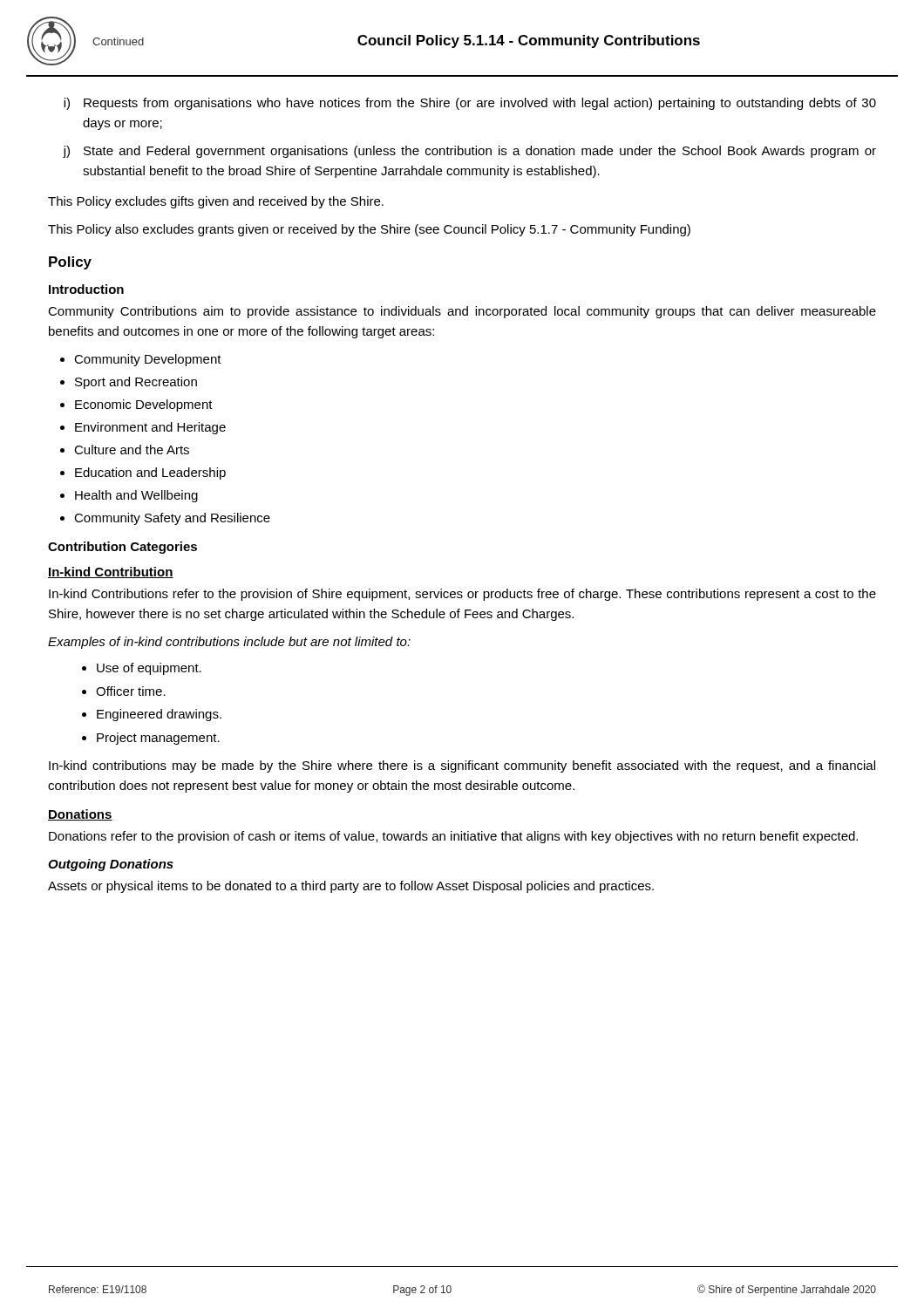Select the list item that says "Environment and Heritage"
This screenshot has height=1308, width=924.
(x=150, y=427)
